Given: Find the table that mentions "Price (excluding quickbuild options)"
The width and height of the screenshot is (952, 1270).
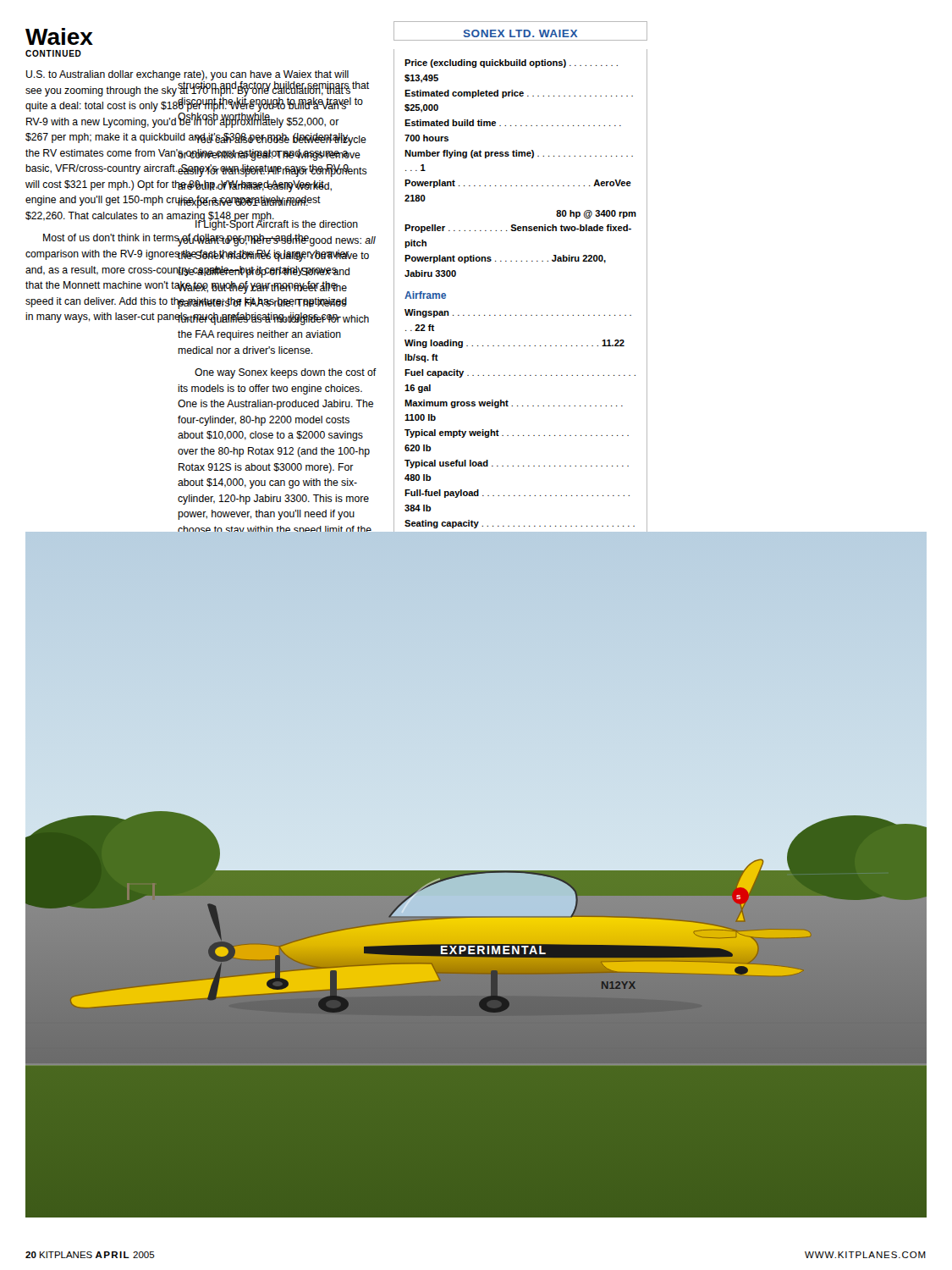Looking at the screenshot, I should pyautogui.click(x=520, y=473).
